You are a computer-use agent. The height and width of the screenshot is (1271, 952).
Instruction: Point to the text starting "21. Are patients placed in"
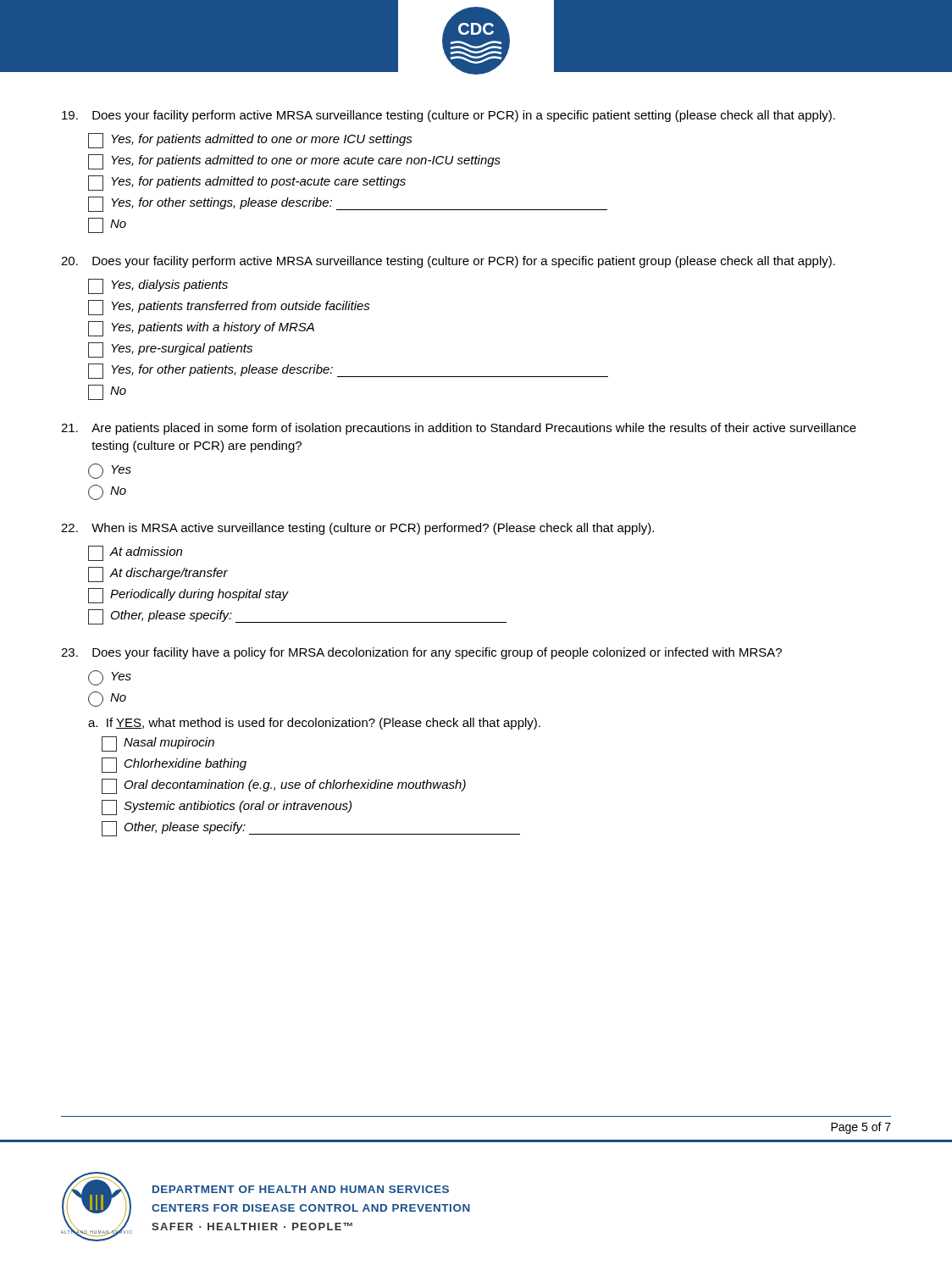coord(459,429)
